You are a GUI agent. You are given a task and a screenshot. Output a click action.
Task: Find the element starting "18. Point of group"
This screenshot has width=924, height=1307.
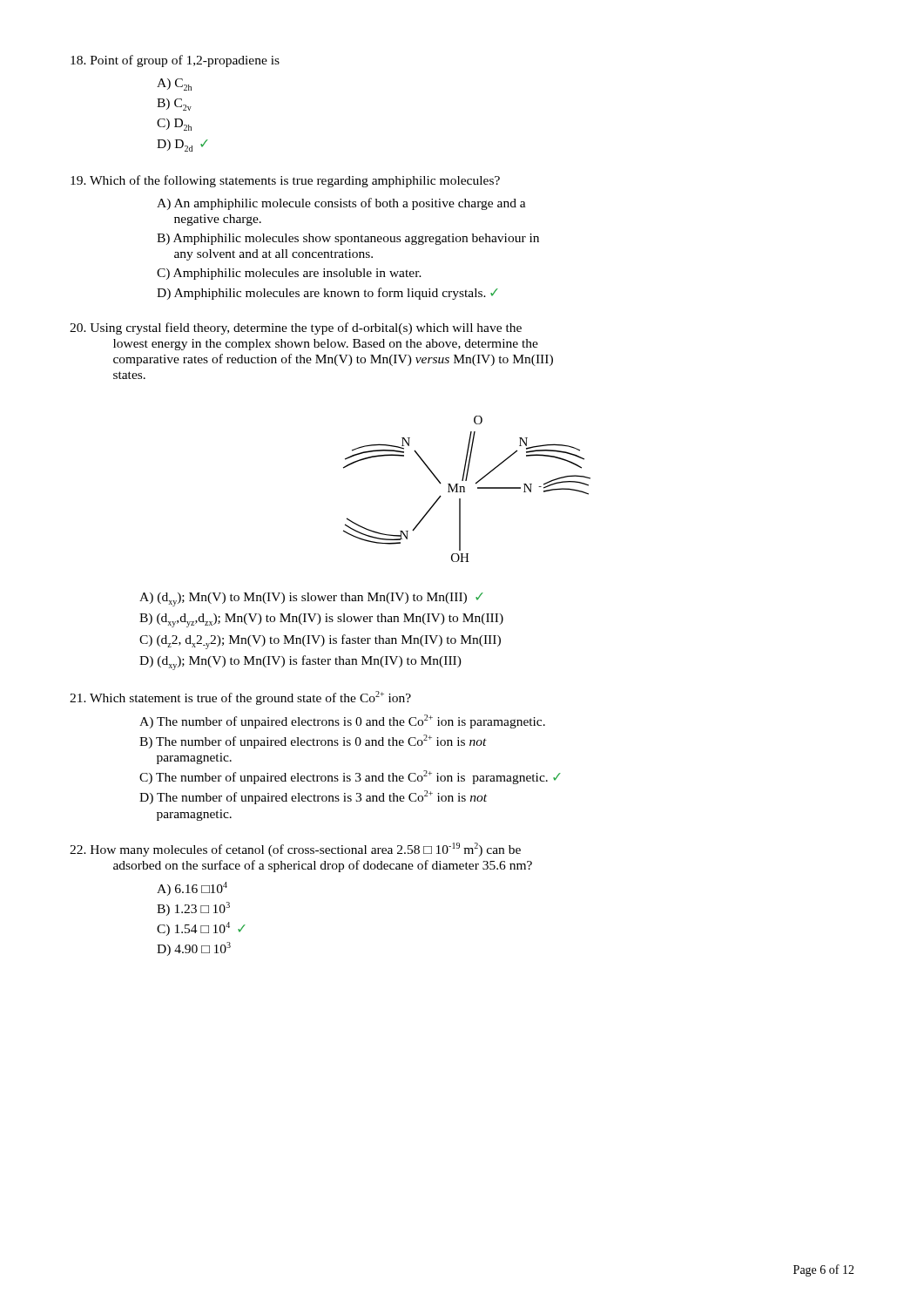tap(175, 61)
